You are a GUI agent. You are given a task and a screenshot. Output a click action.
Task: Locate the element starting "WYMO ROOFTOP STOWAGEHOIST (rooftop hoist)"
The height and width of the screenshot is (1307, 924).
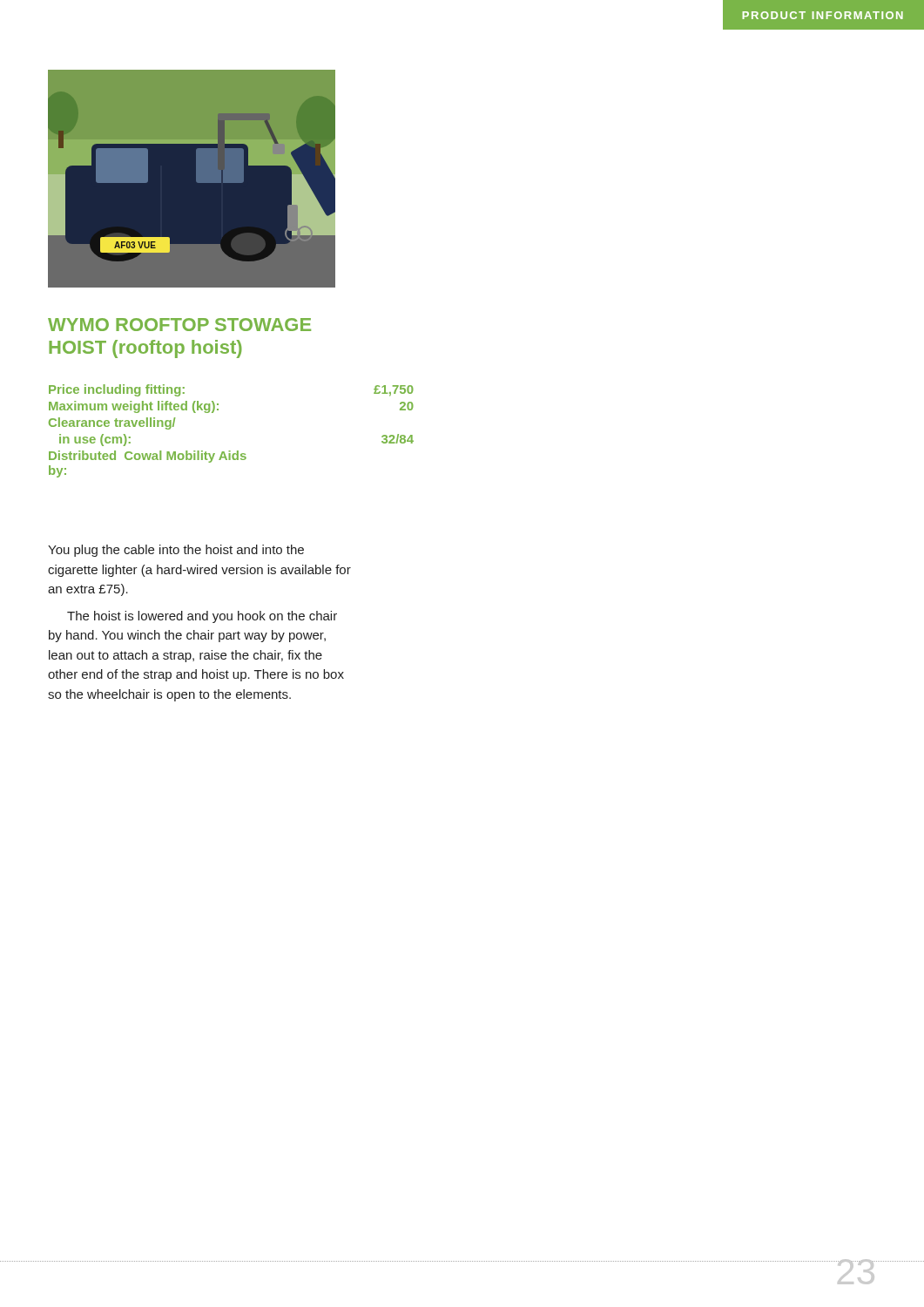(x=222, y=337)
